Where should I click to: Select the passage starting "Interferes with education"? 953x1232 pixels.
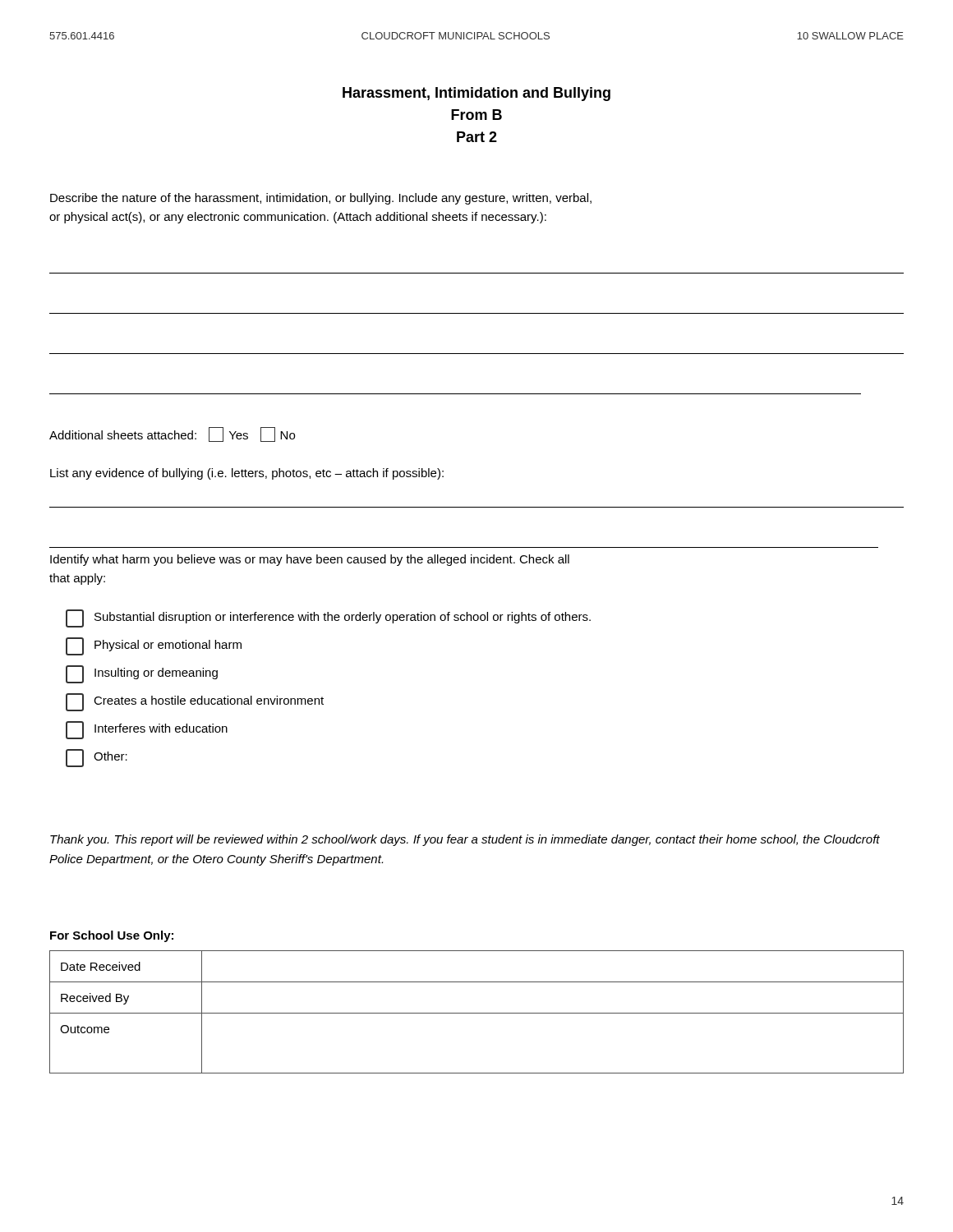(x=147, y=729)
